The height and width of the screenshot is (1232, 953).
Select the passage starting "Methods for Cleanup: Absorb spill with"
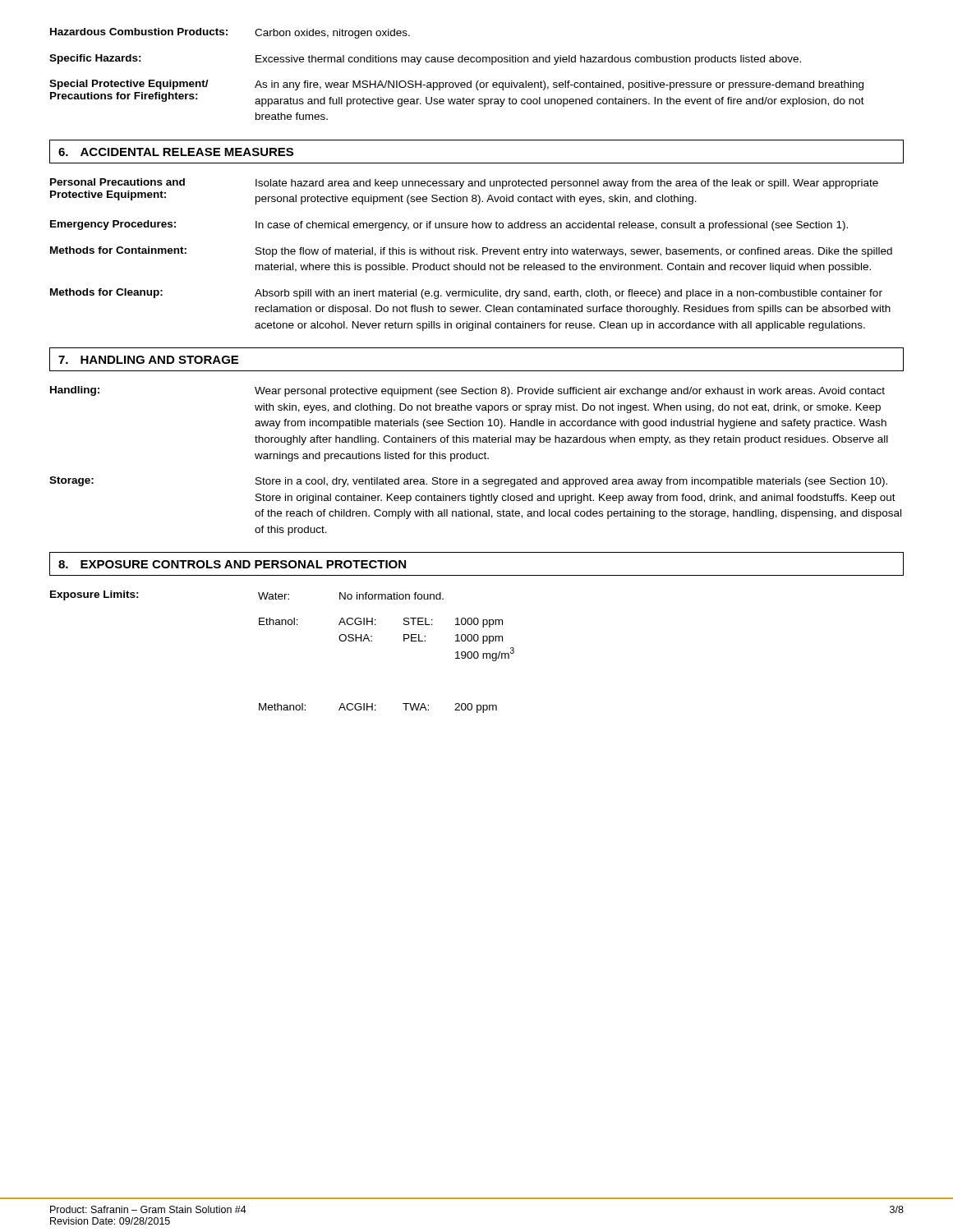[x=476, y=309]
